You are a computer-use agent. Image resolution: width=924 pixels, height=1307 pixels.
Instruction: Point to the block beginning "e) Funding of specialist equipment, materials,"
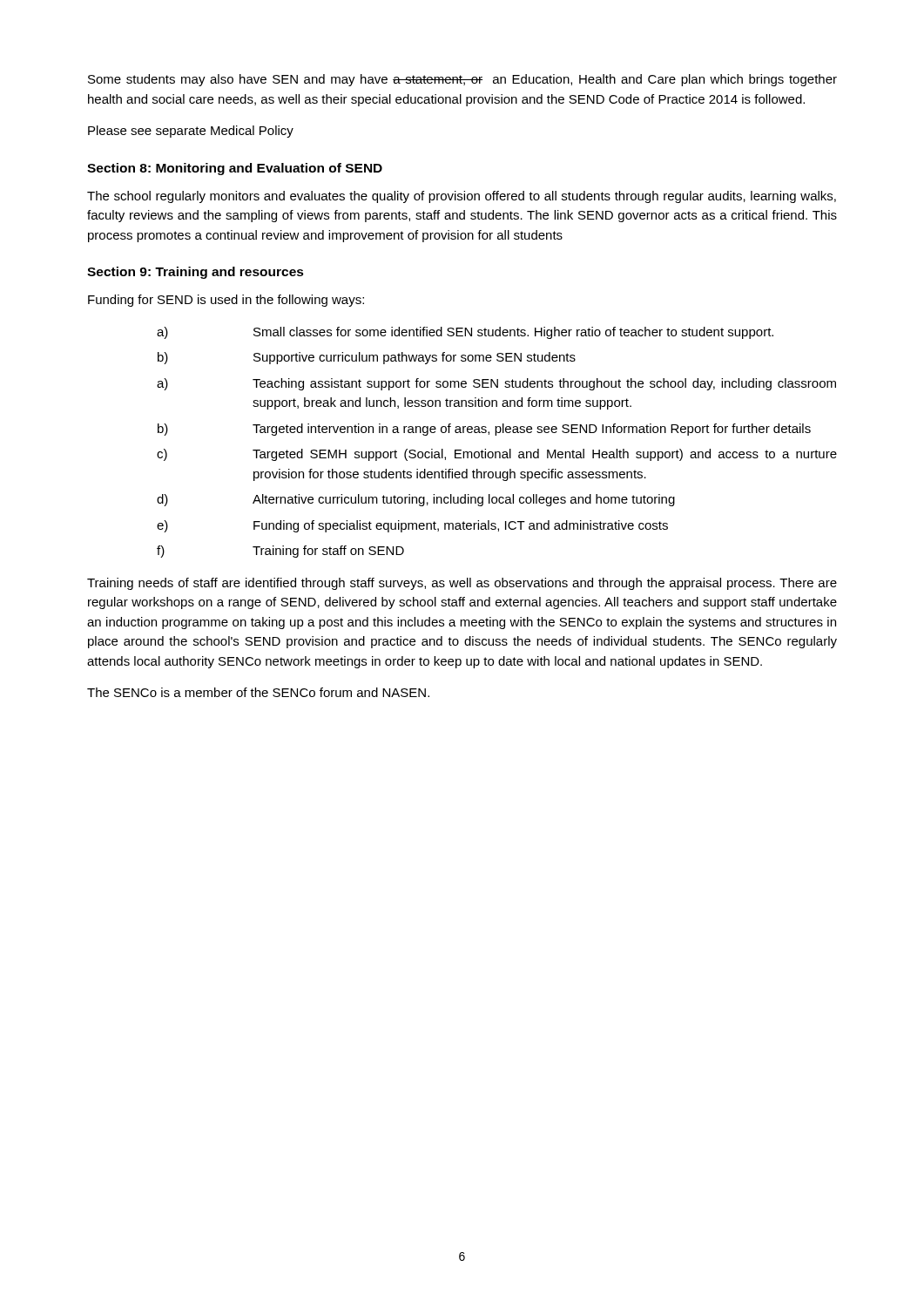pos(462,525)
